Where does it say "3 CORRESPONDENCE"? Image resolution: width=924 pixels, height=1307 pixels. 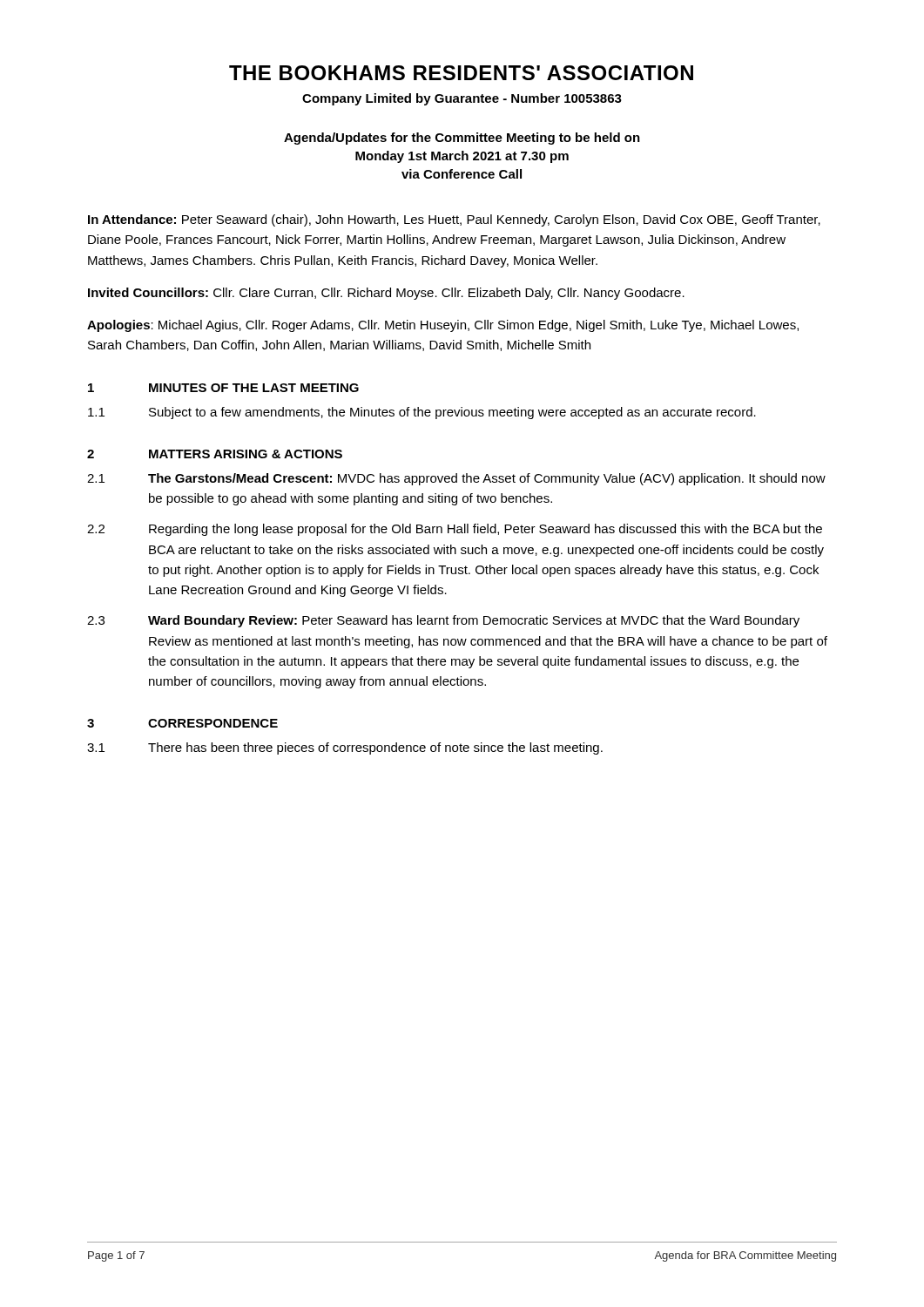click(183, 723)
